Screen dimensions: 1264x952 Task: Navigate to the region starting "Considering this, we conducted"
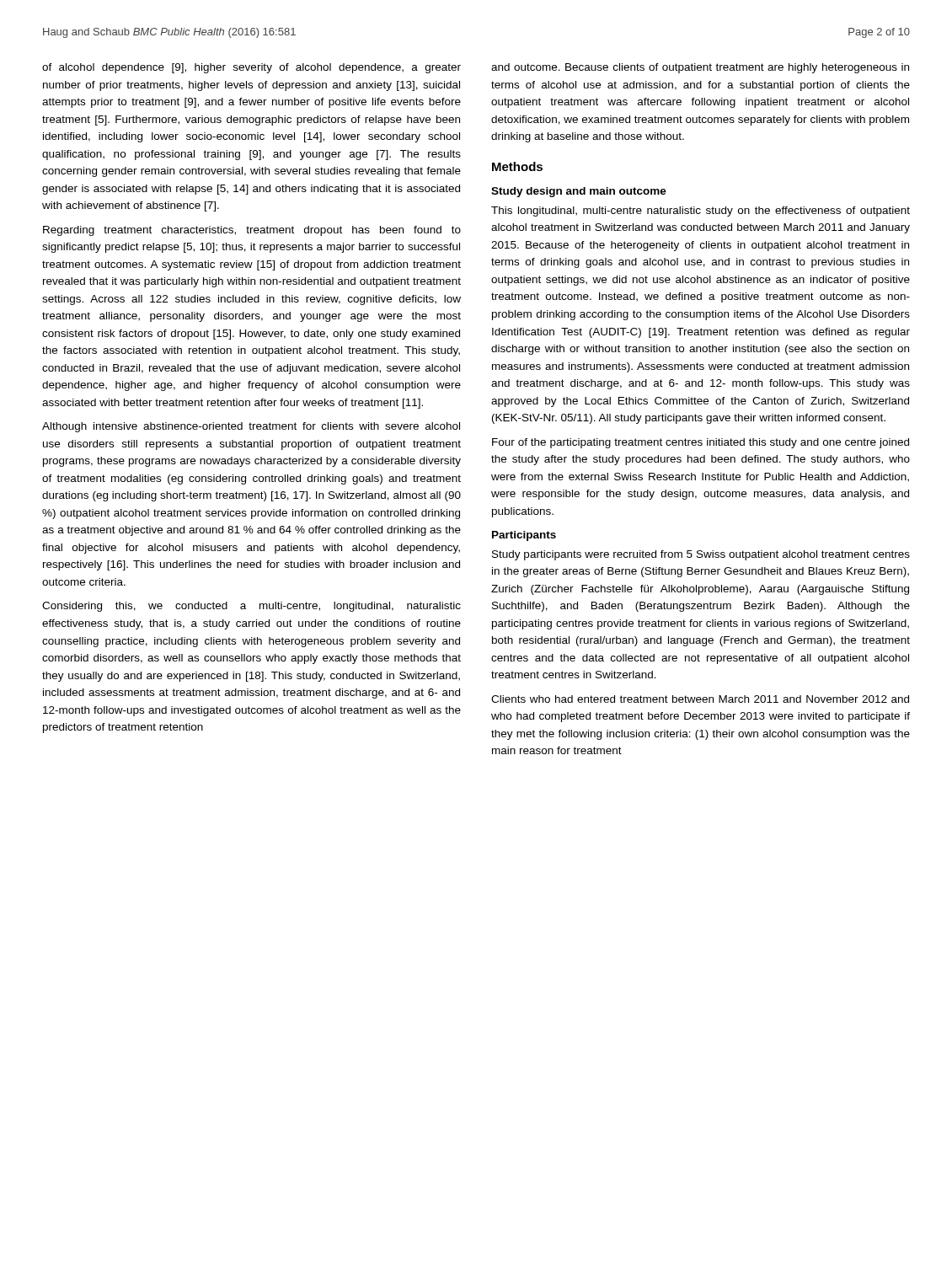coord(251,667)
